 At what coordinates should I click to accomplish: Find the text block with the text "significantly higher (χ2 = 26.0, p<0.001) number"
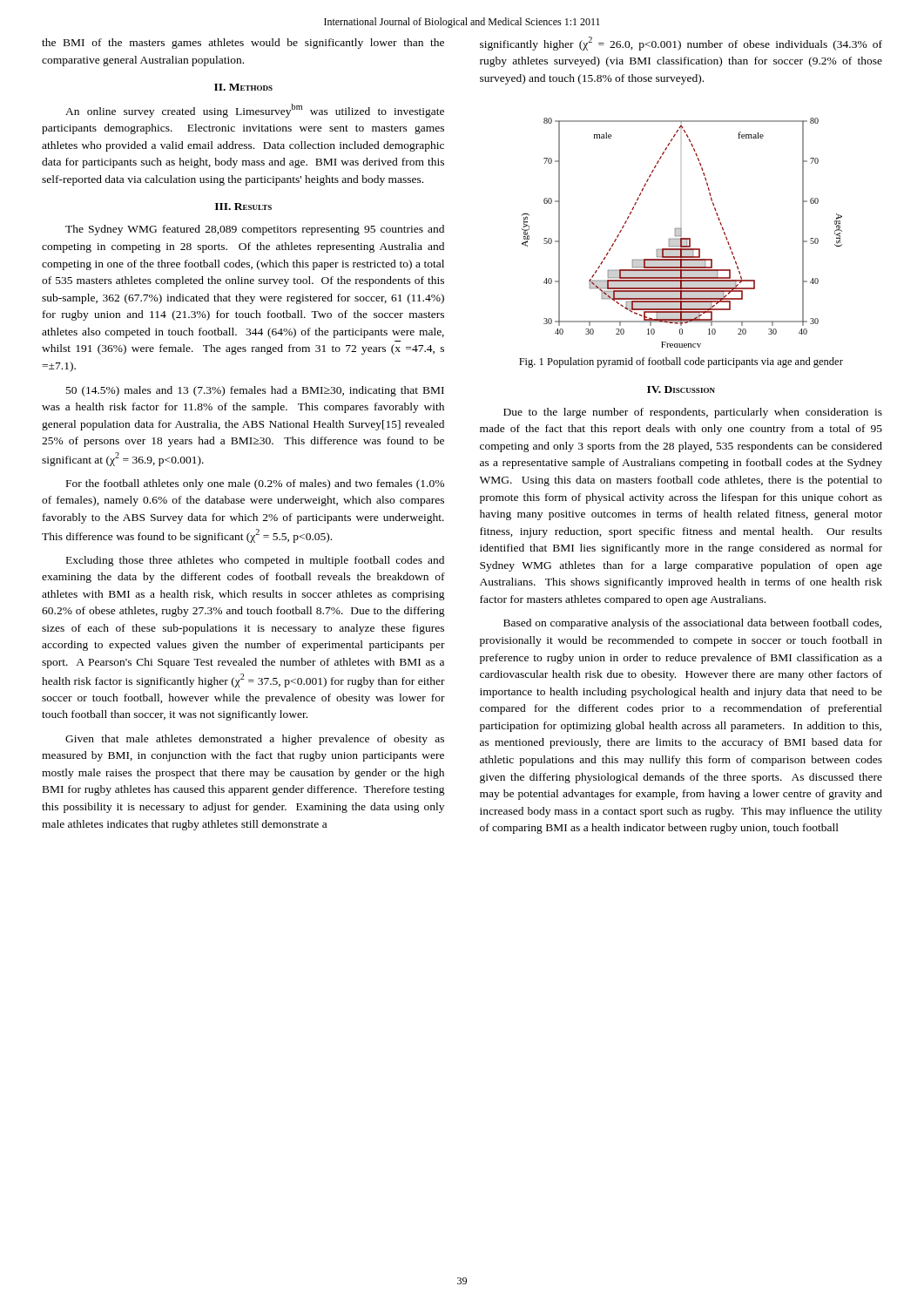tap(681, 60)
